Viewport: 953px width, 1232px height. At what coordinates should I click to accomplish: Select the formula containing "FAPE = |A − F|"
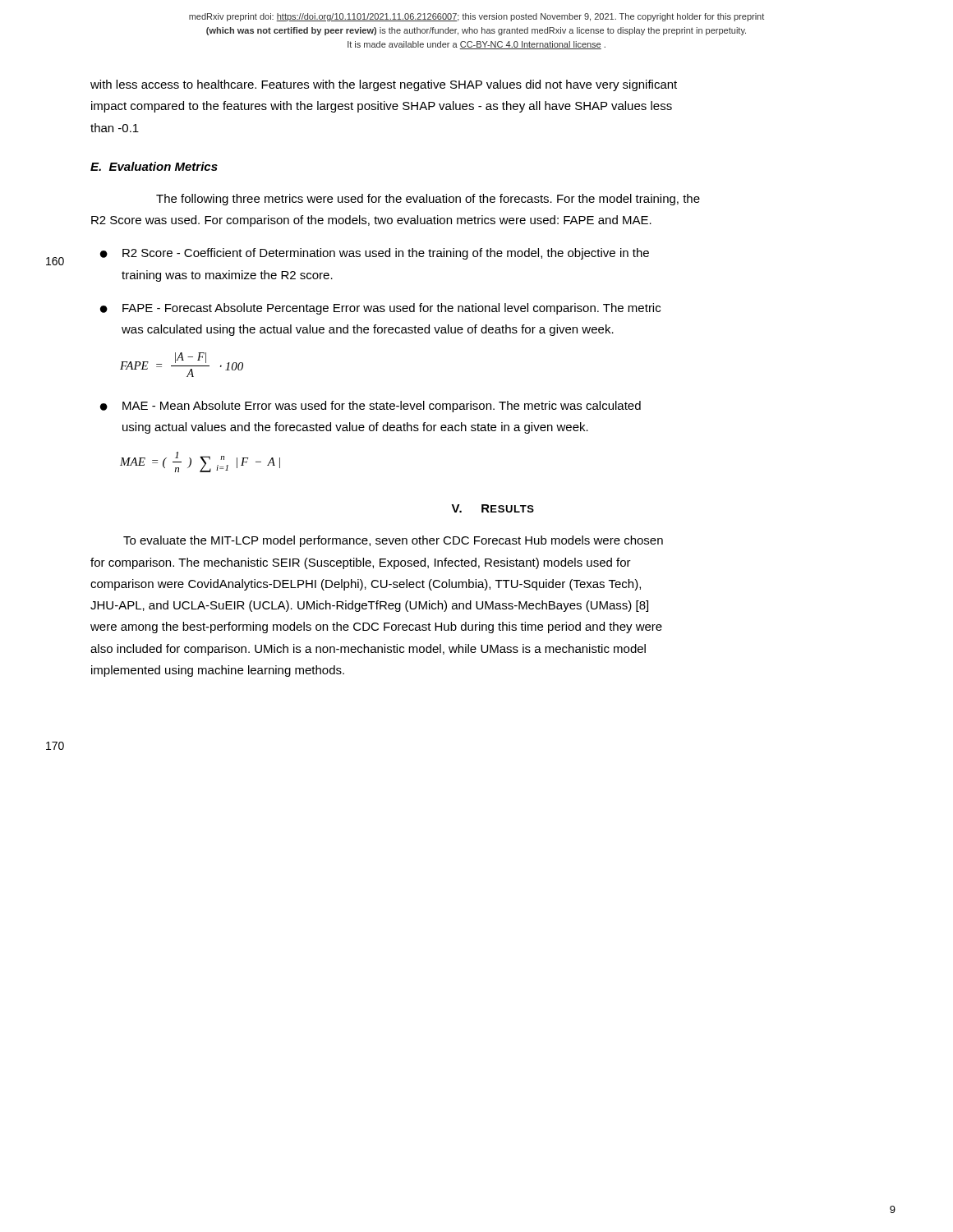(182, 366)
